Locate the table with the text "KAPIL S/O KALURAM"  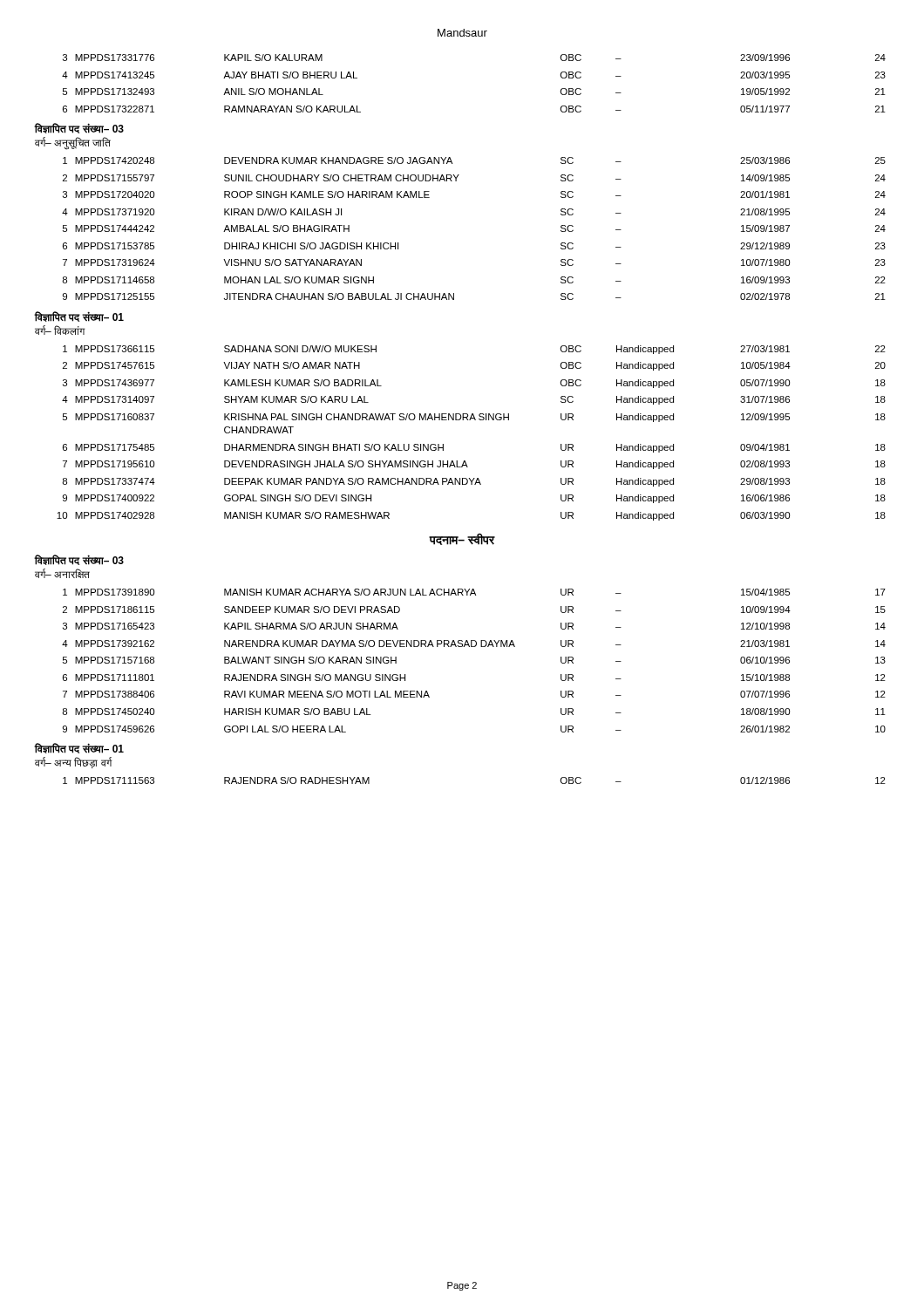[x=462, y=84]
